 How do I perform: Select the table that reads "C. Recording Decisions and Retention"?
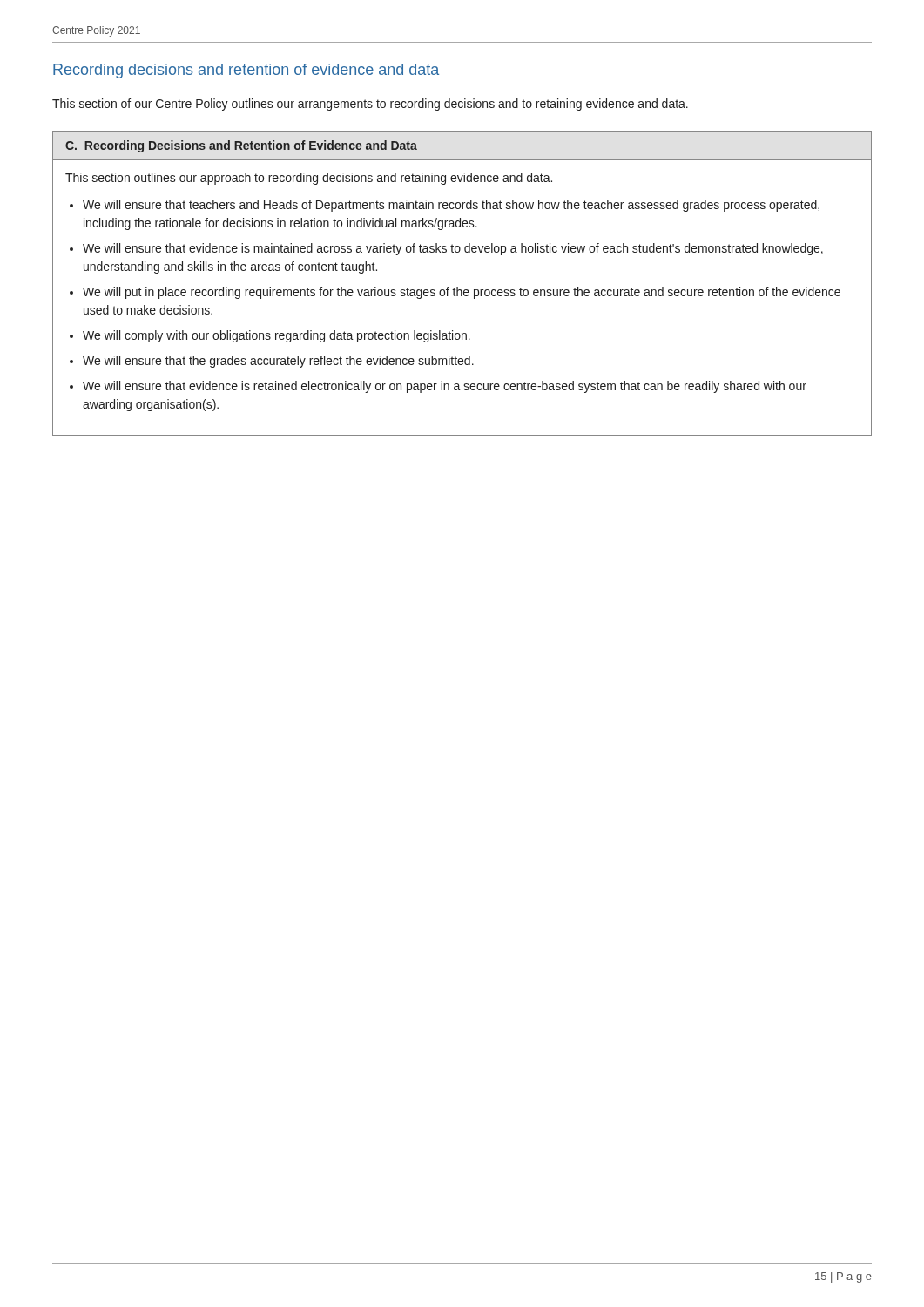coord(462,283)
